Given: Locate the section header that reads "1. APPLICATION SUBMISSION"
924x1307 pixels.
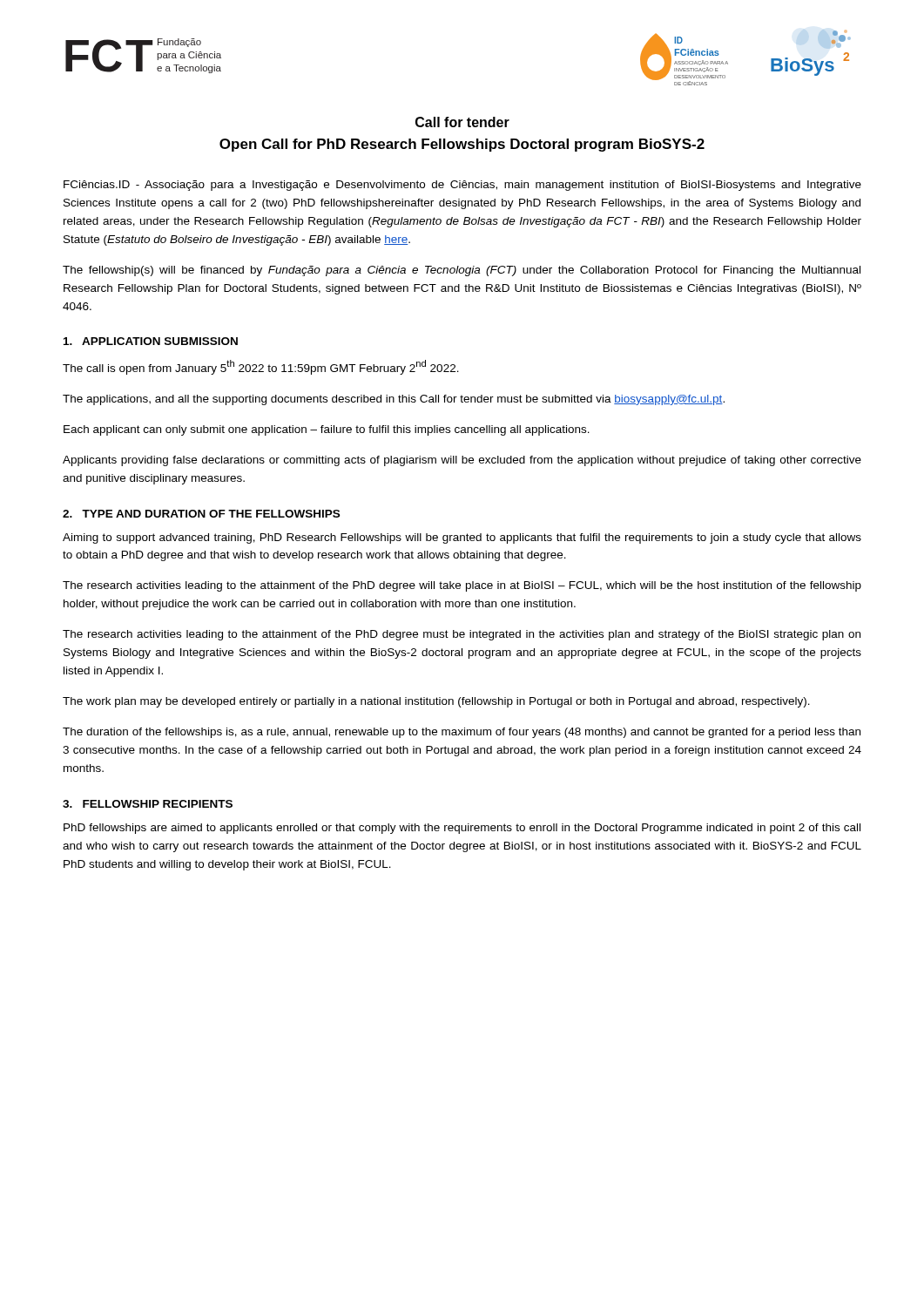Looking at the screenshot, I should (x=151, y=342).
